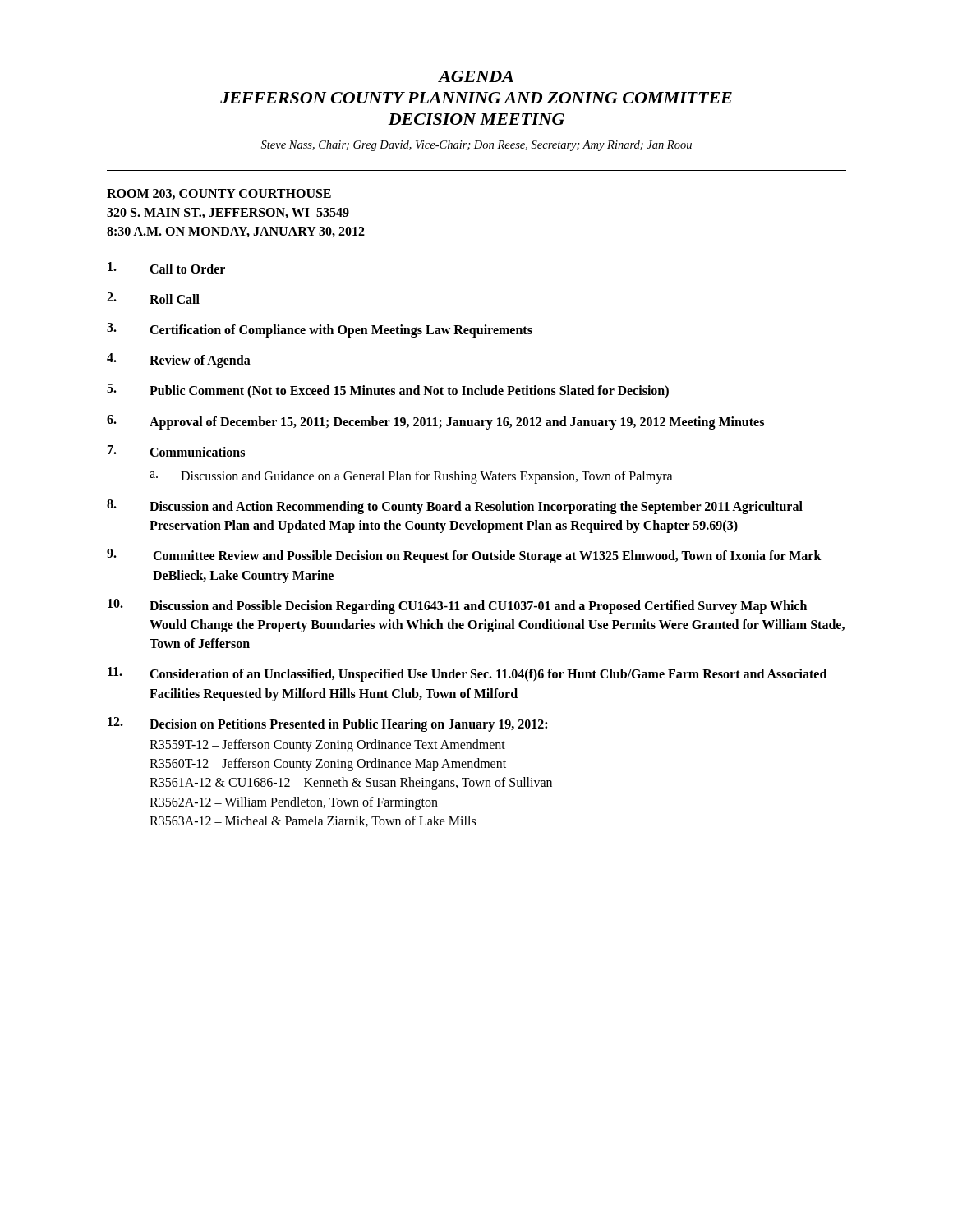
Task: Locate the block starting "Call to Order"
Action: 166,268
